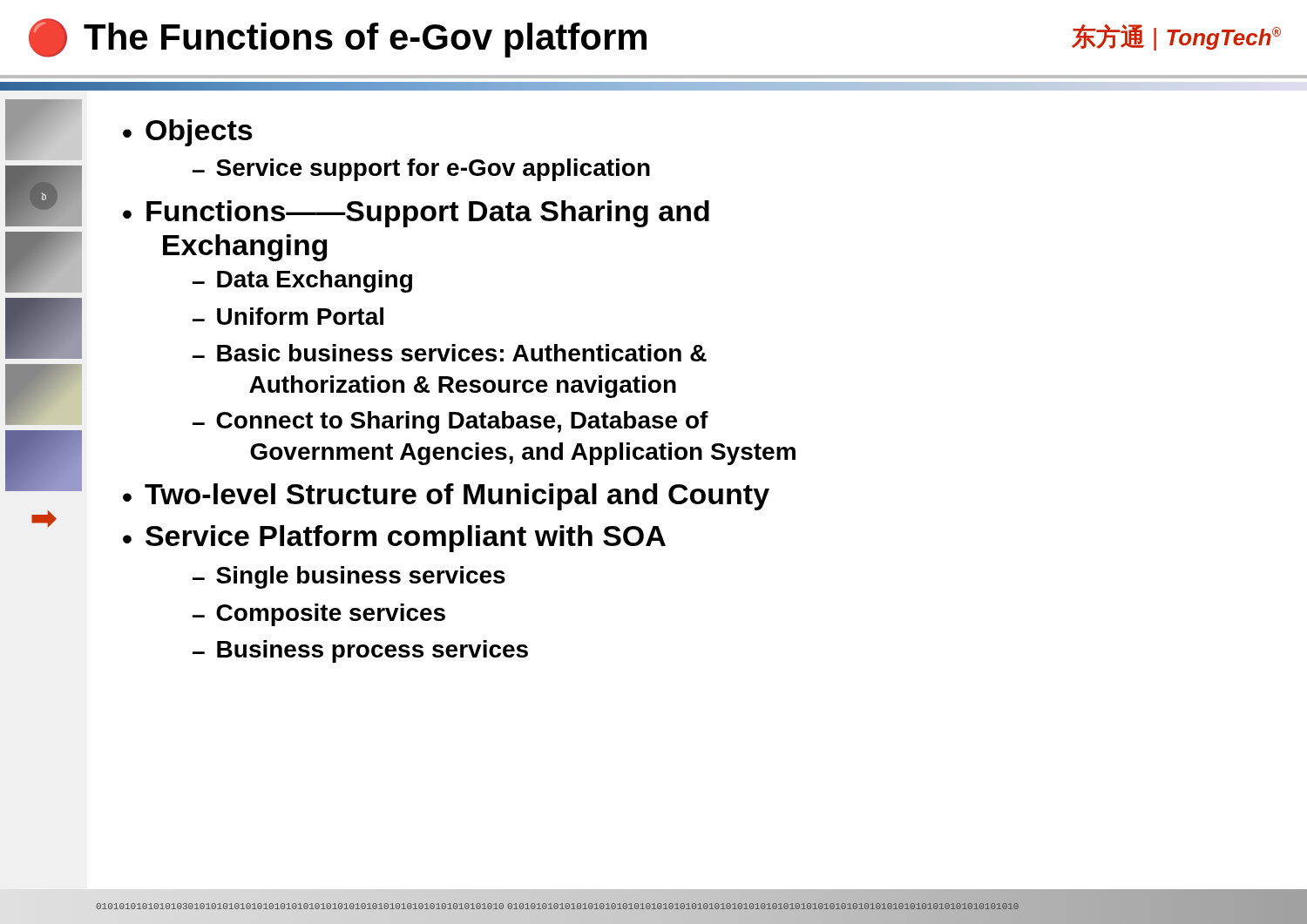The image size is (1307, 924).
Task: Click the passage that begins "– Basic business services: Authentication"
Action: [x=449, y=370]
